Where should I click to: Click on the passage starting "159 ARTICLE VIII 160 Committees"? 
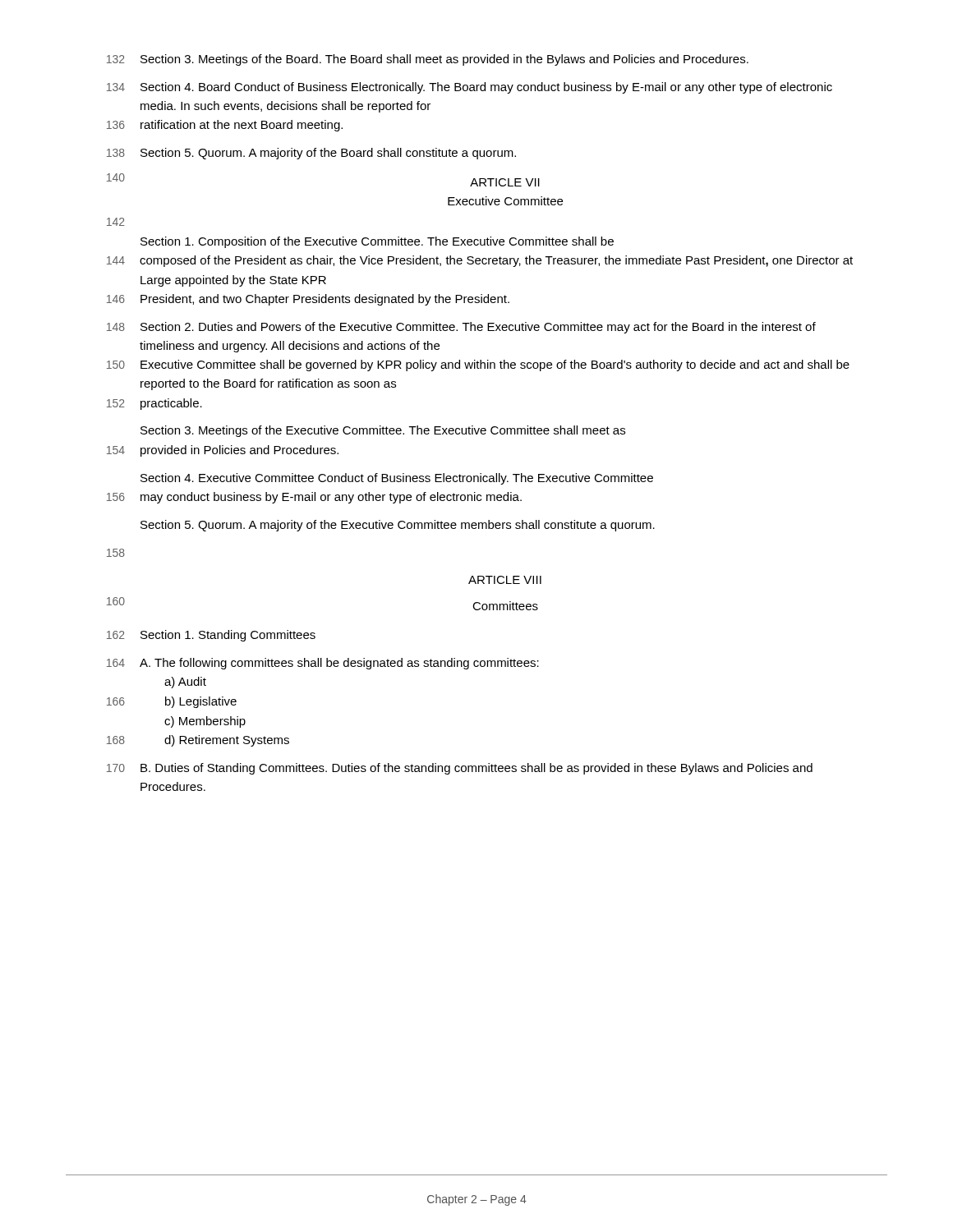476,591
